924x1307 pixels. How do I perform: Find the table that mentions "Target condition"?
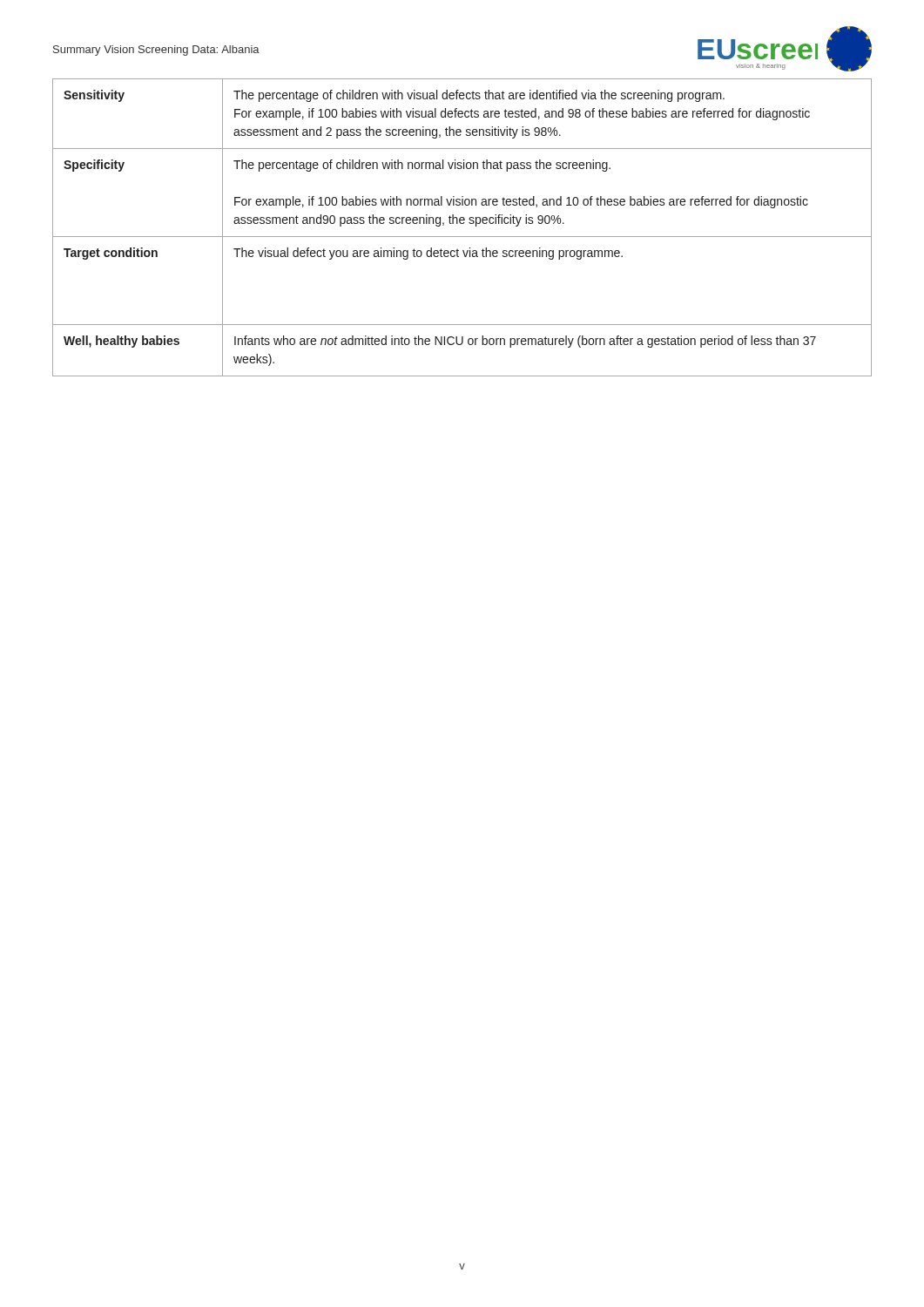point(462,227)
